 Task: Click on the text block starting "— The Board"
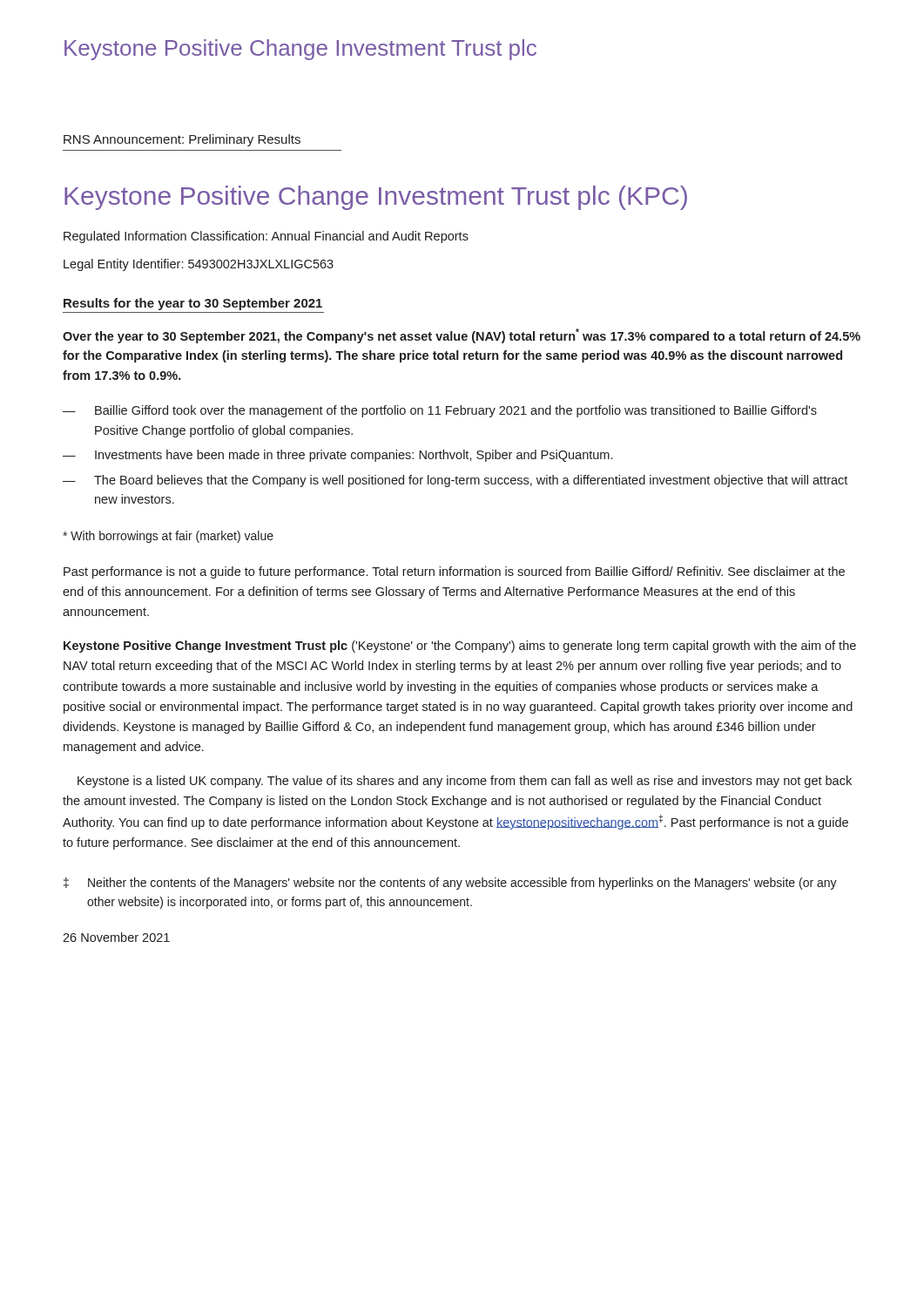click(x=462, y=490)
